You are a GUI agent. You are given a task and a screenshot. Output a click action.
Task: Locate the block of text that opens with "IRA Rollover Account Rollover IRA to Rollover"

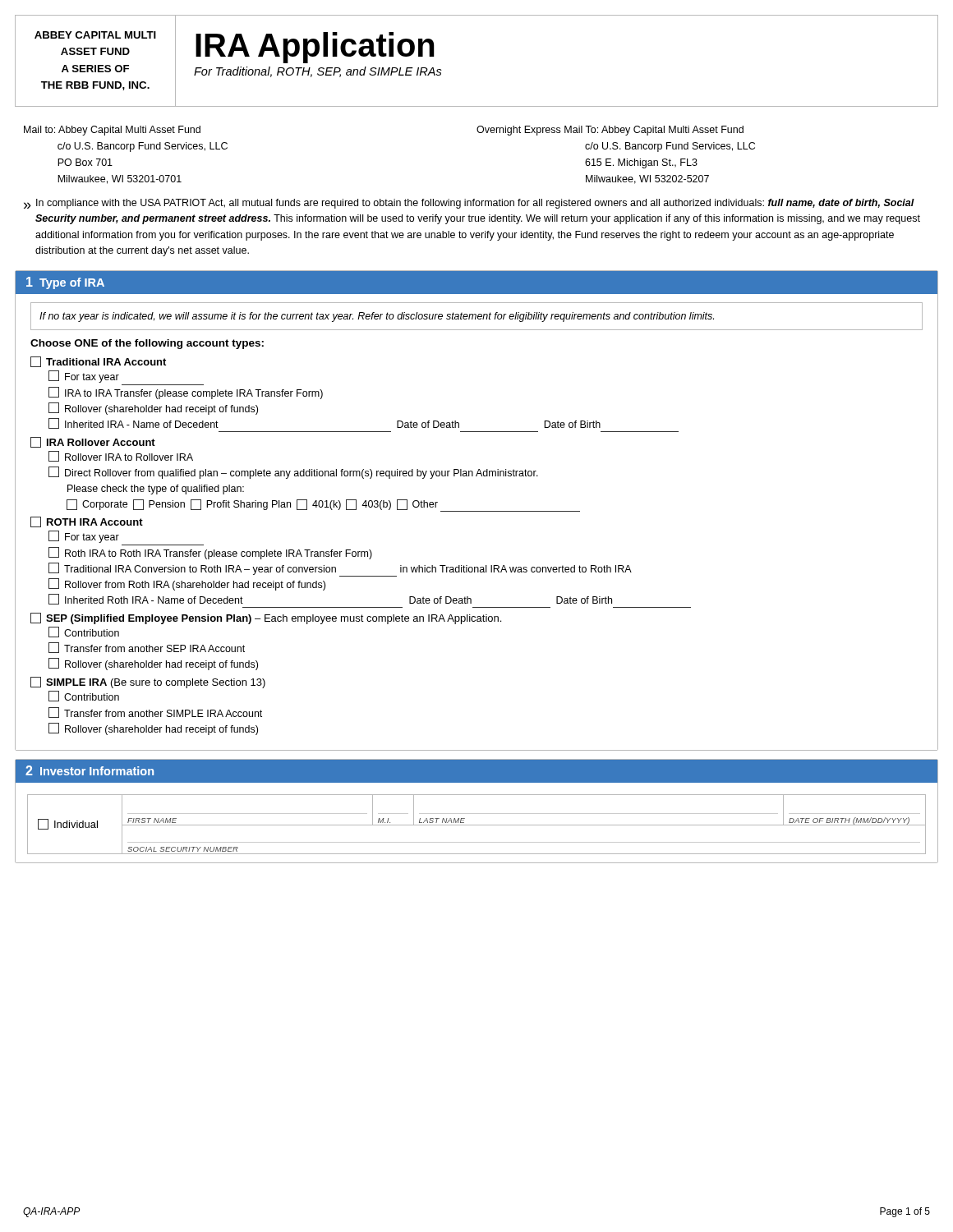coord(476,474)
